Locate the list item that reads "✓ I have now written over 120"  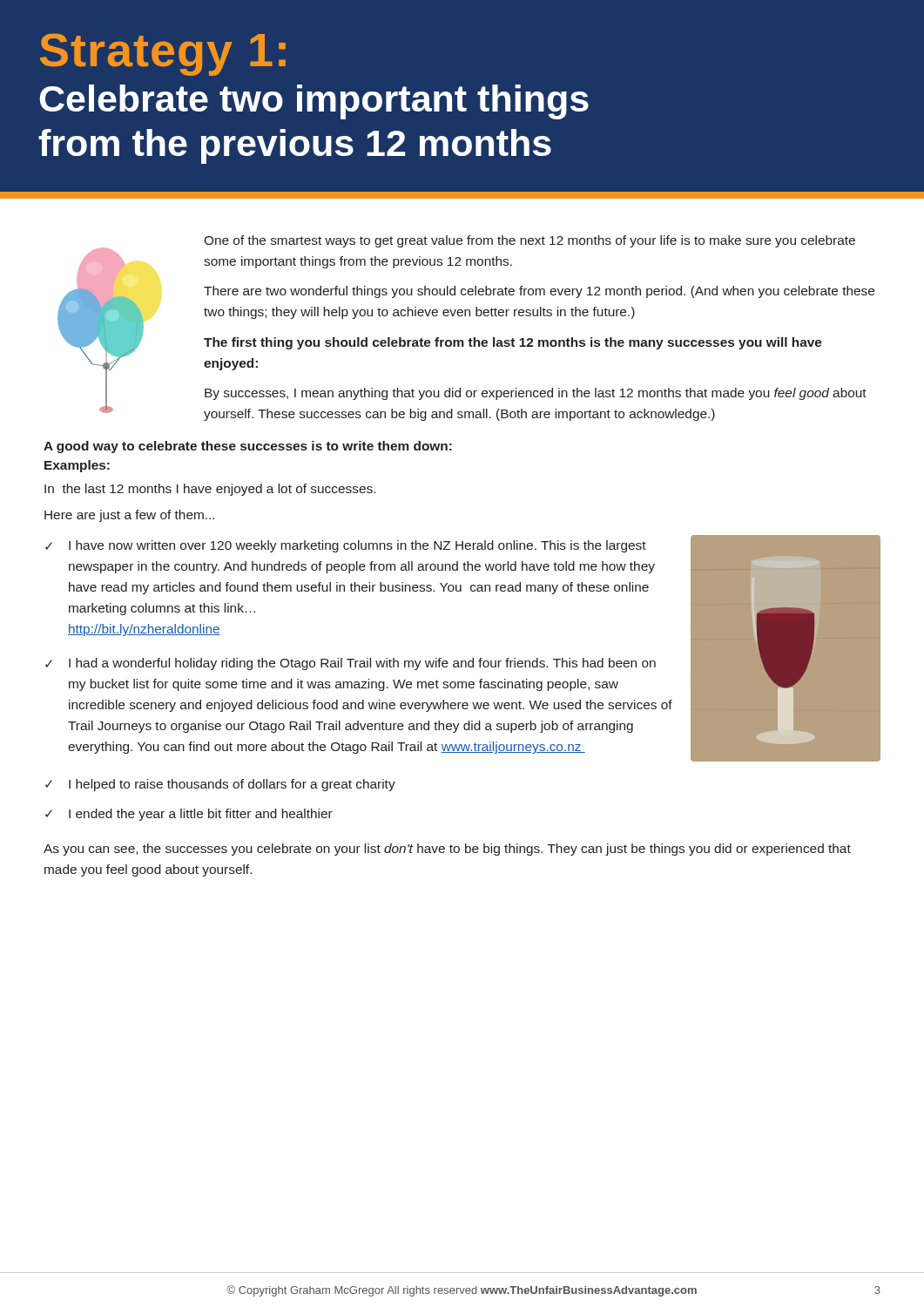358,587
